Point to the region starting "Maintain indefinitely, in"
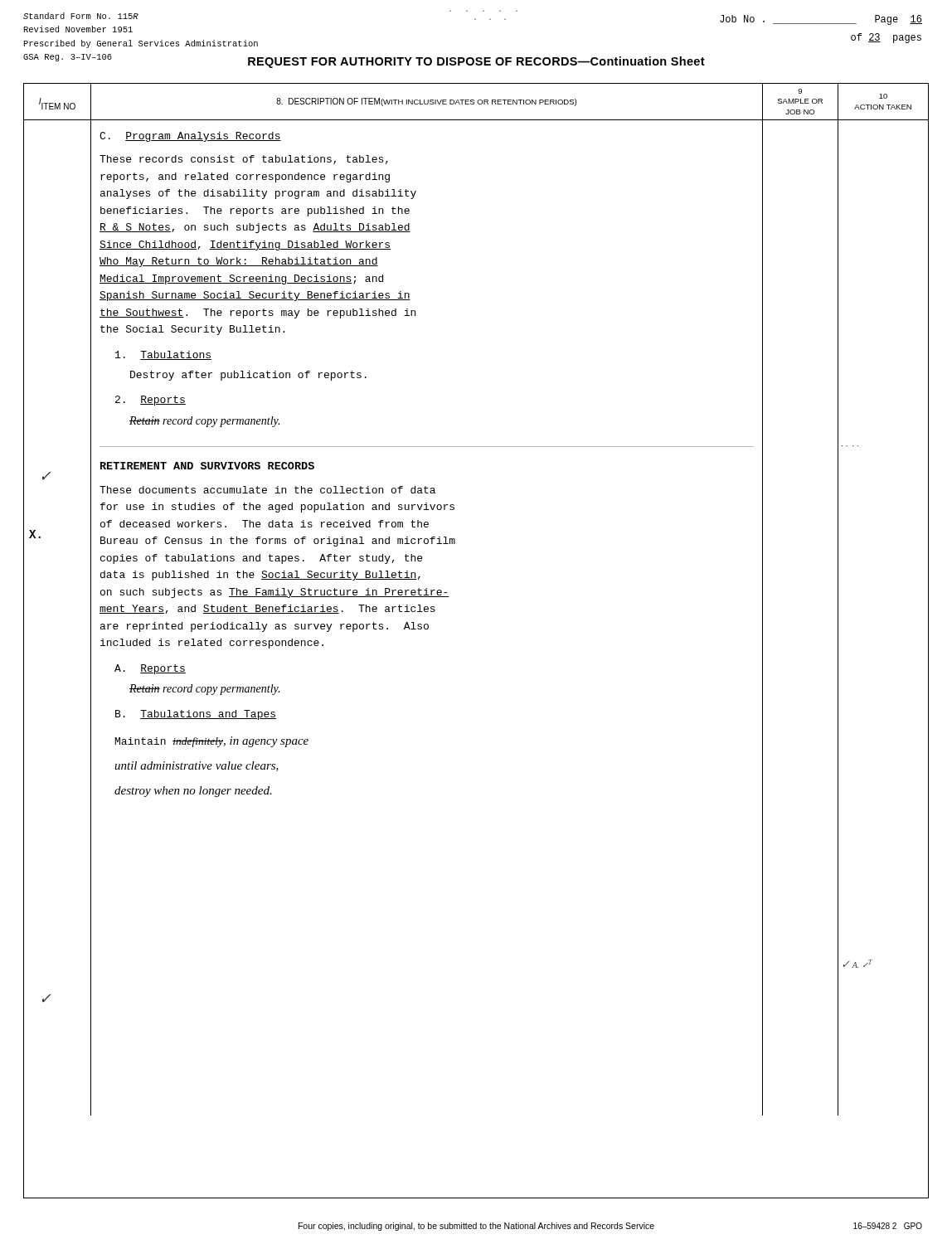Viewport: 952px width, 1244px height. 212,766
